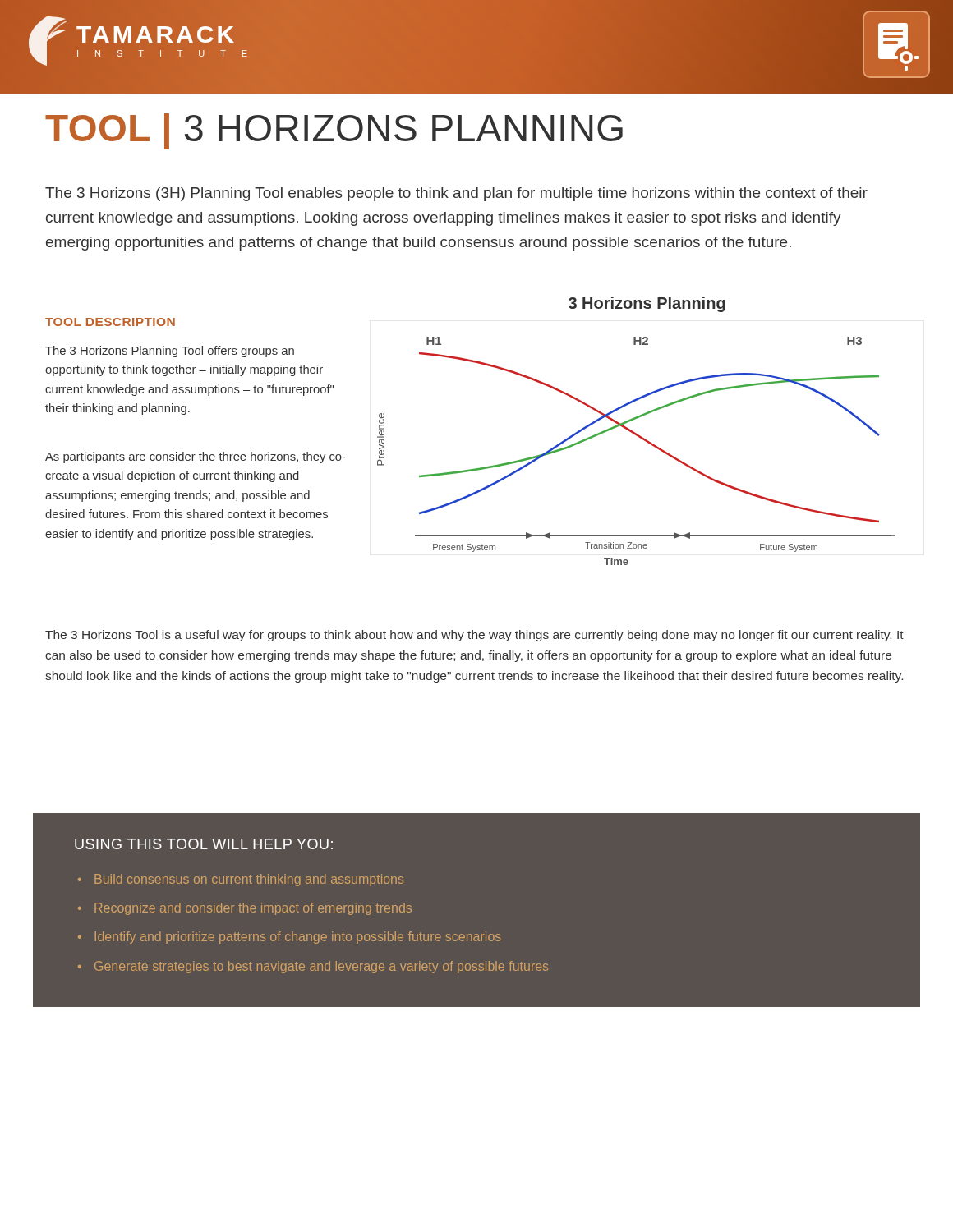Viewport: 953px width, 1232px height.
Task: Find the text block with the text "The 3 Horizons Tool"
Action: point(475,655)
